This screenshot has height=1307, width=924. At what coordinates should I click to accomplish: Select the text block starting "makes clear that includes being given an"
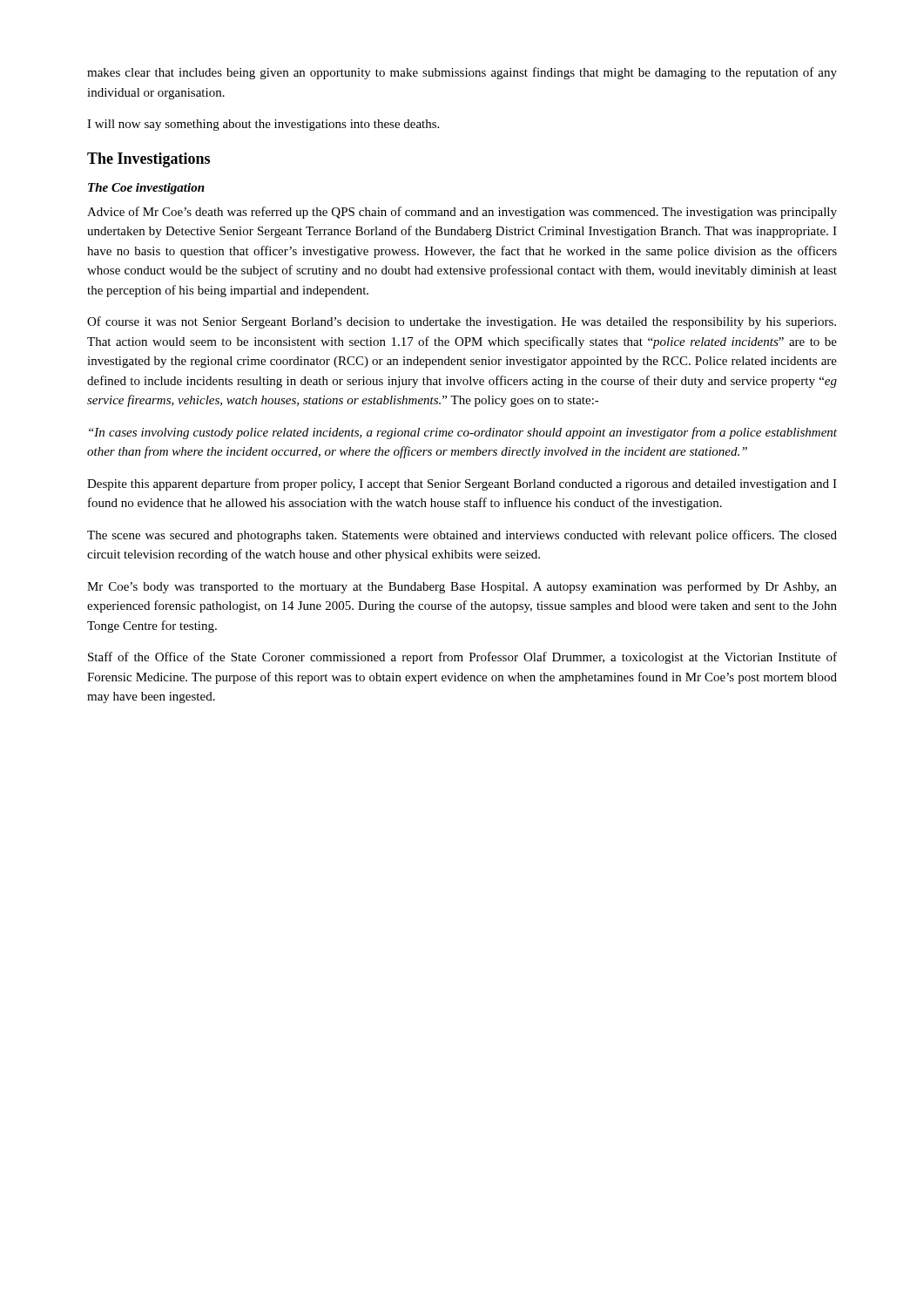point(462,82)
